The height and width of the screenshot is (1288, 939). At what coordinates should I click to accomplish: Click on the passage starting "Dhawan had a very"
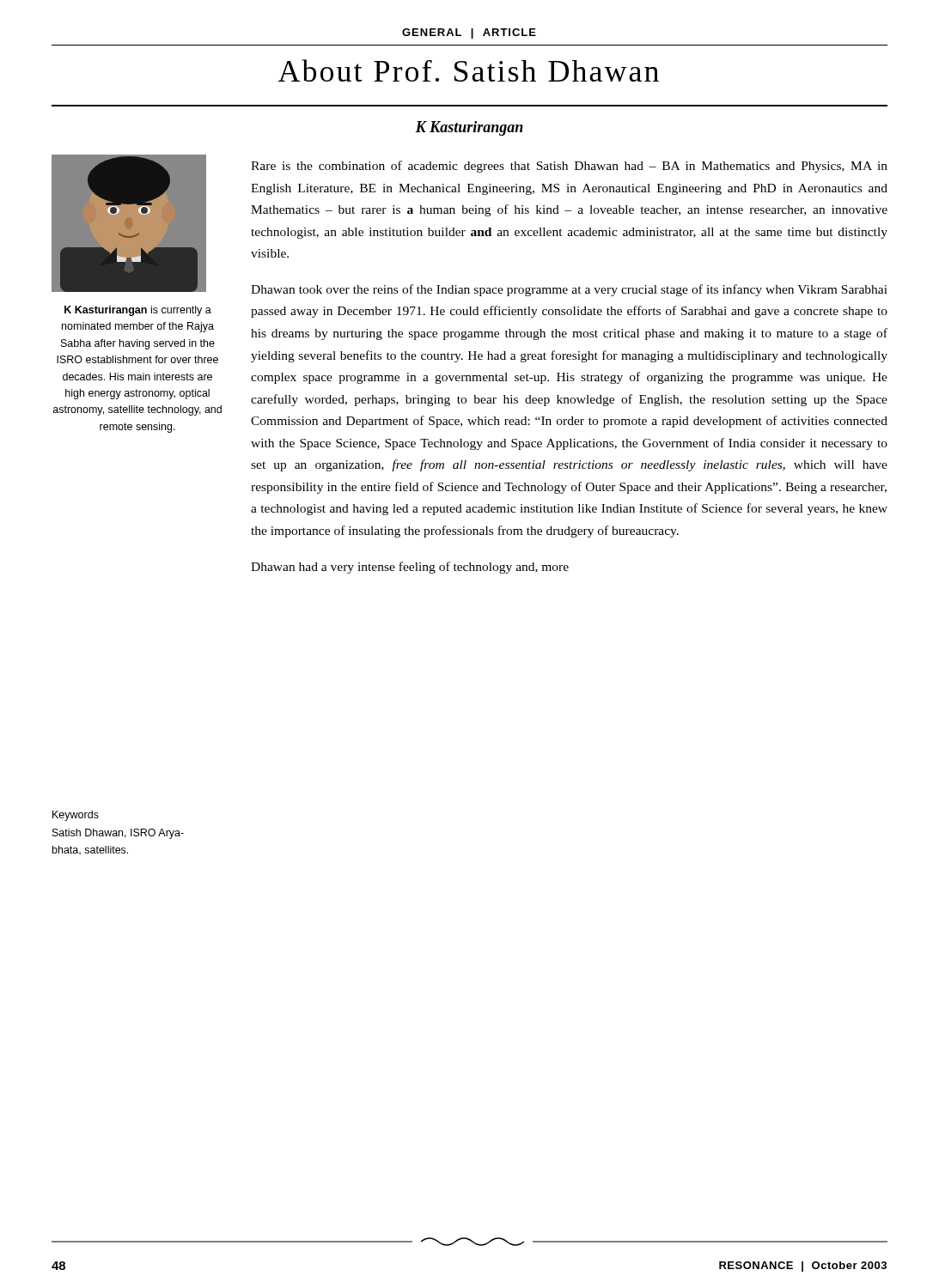point(410,566)
